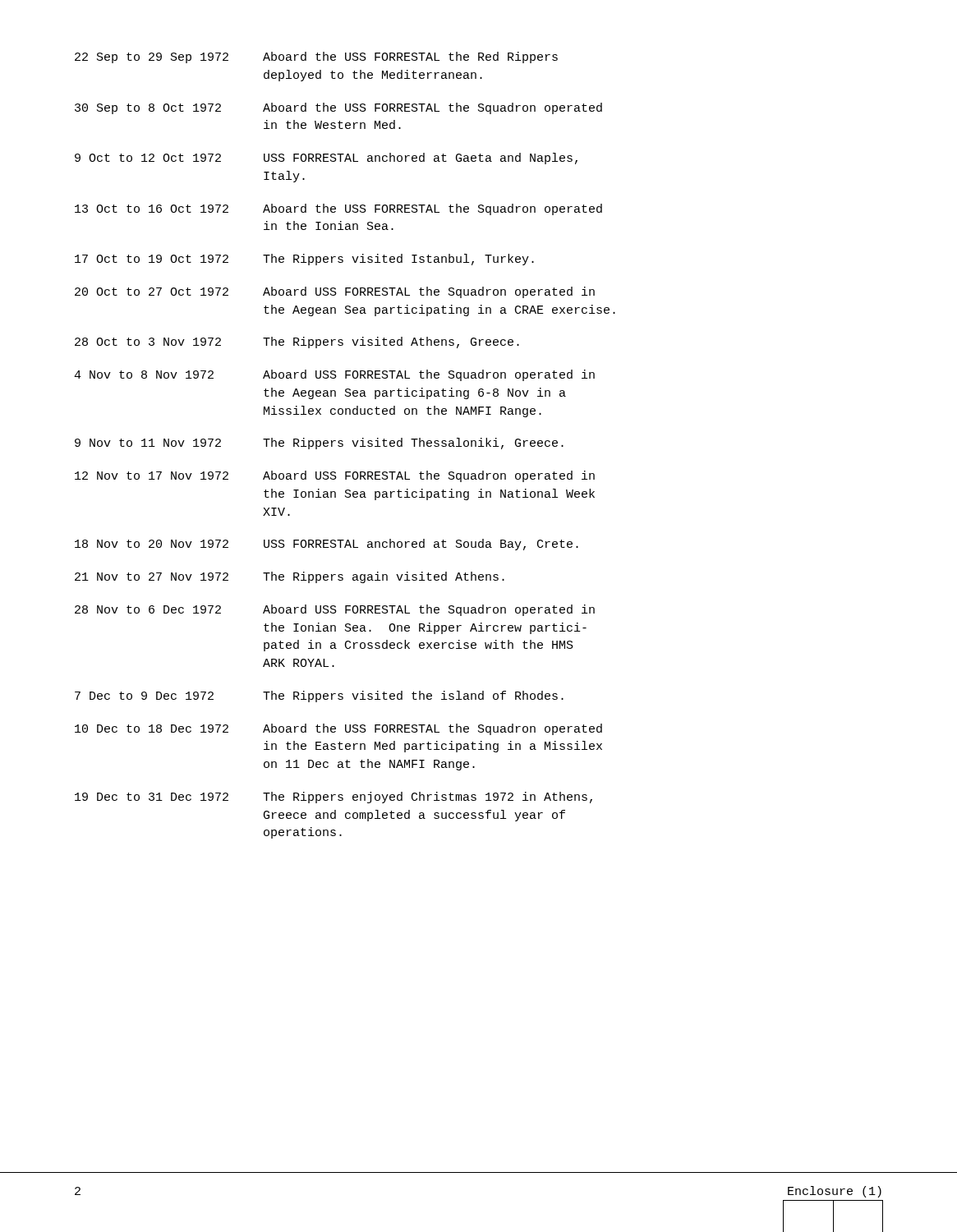Point to the block beginning "22 Sep to 29"
The height and width of the screenshot is (1232, 957).
click(478, 67)
